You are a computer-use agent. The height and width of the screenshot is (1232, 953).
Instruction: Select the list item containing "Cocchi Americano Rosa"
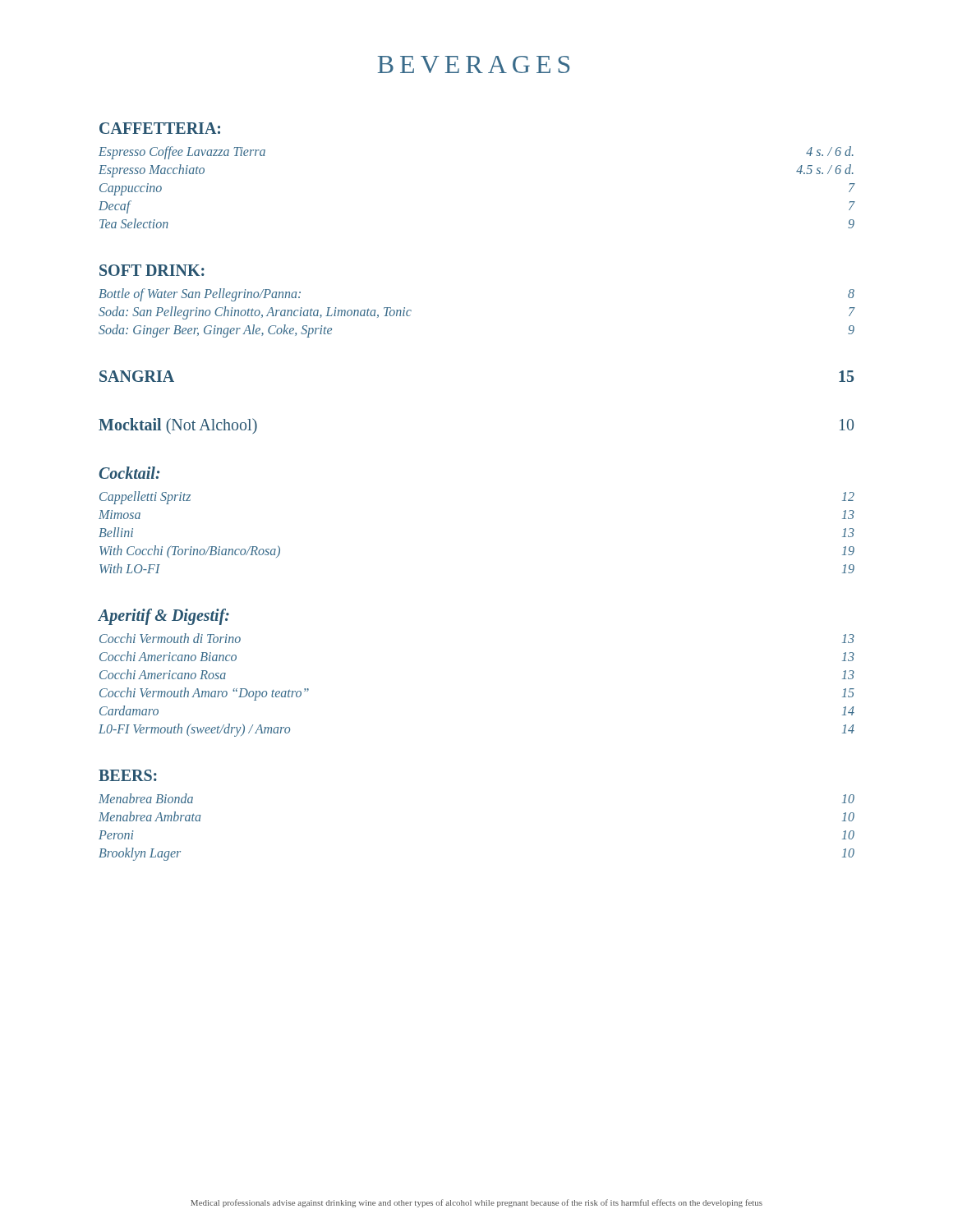pos(165,674)
